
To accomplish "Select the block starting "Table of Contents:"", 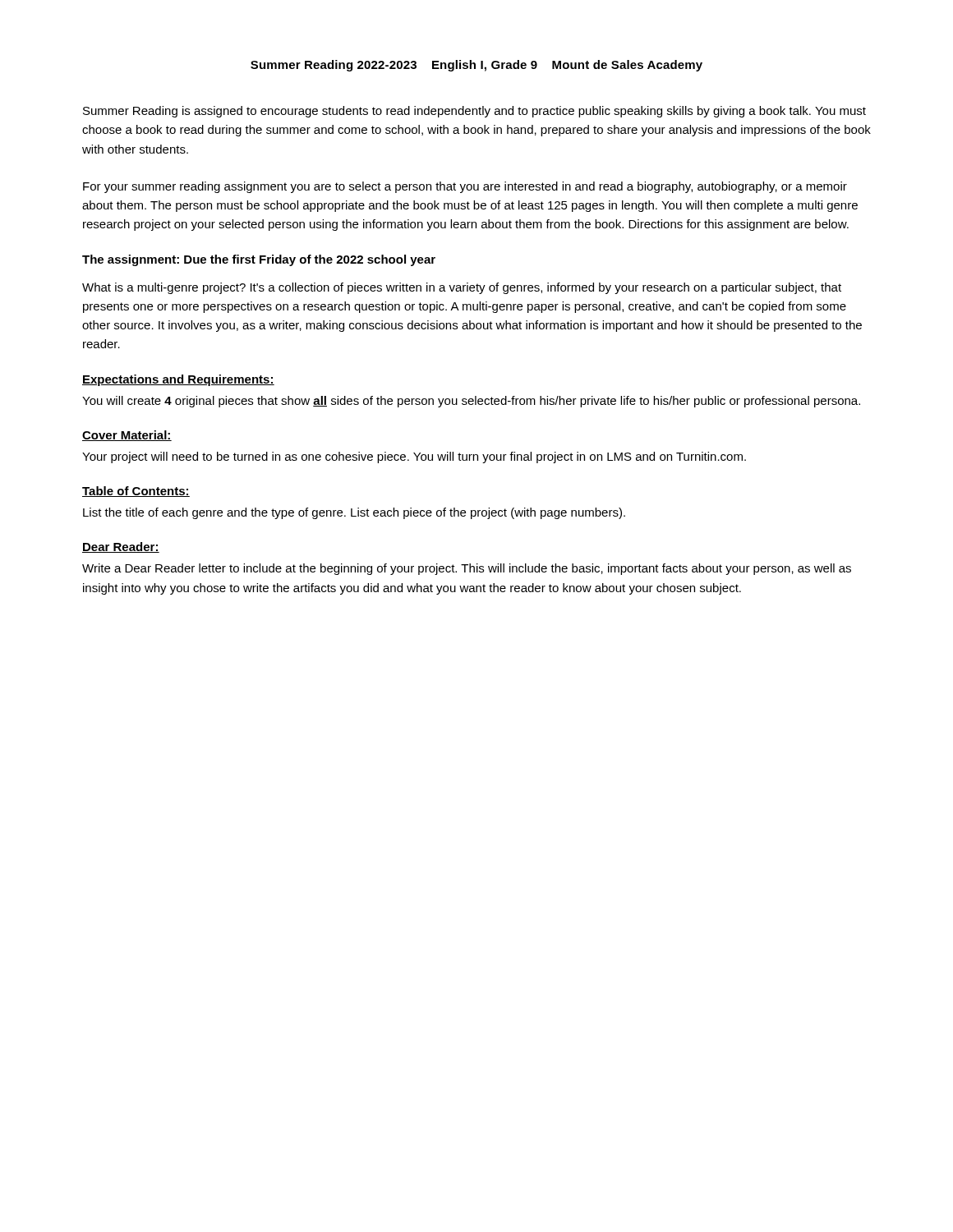I will (x=136, y=491).
